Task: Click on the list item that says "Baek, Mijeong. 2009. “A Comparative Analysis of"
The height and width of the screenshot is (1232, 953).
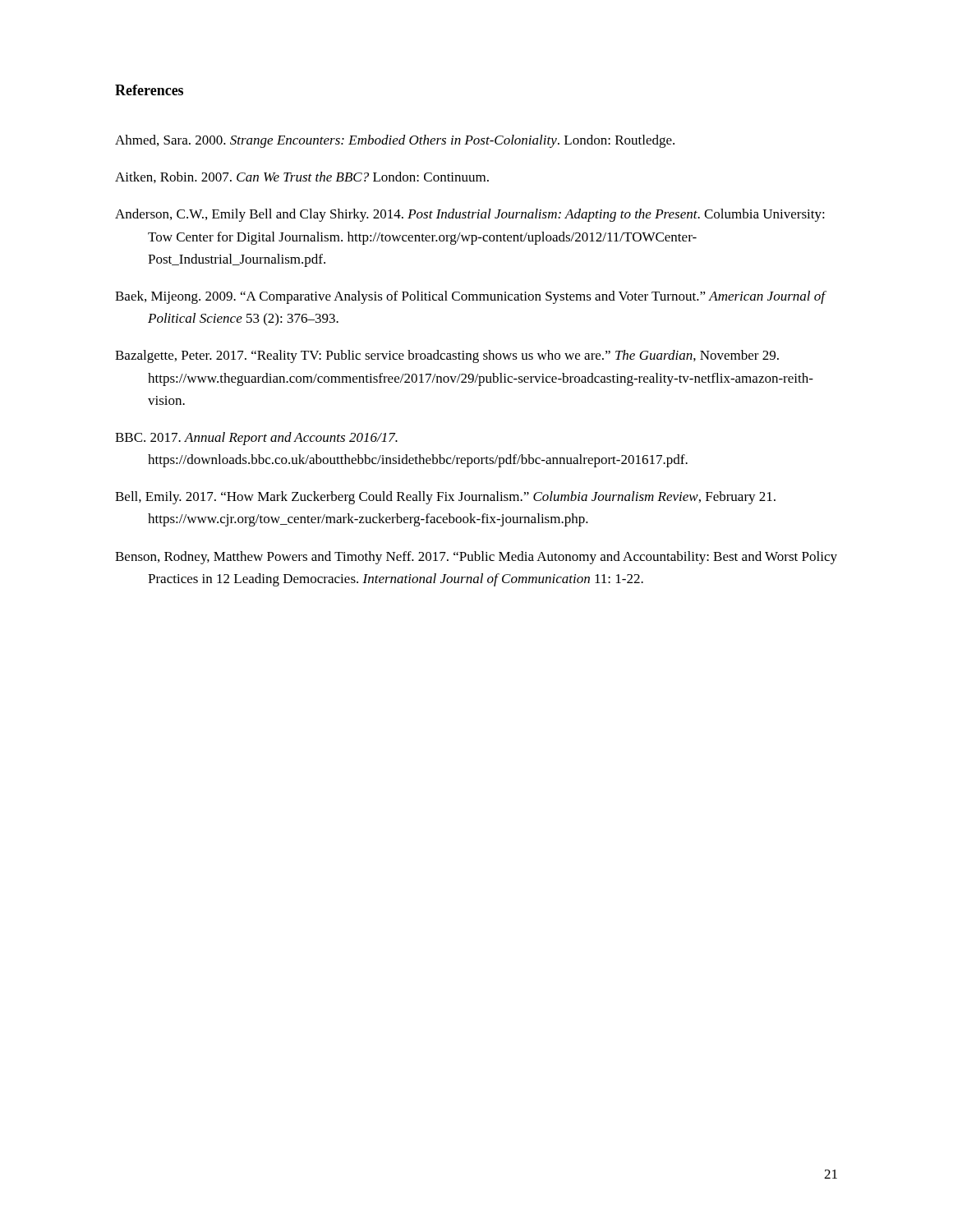Action: tap(470, 307)
